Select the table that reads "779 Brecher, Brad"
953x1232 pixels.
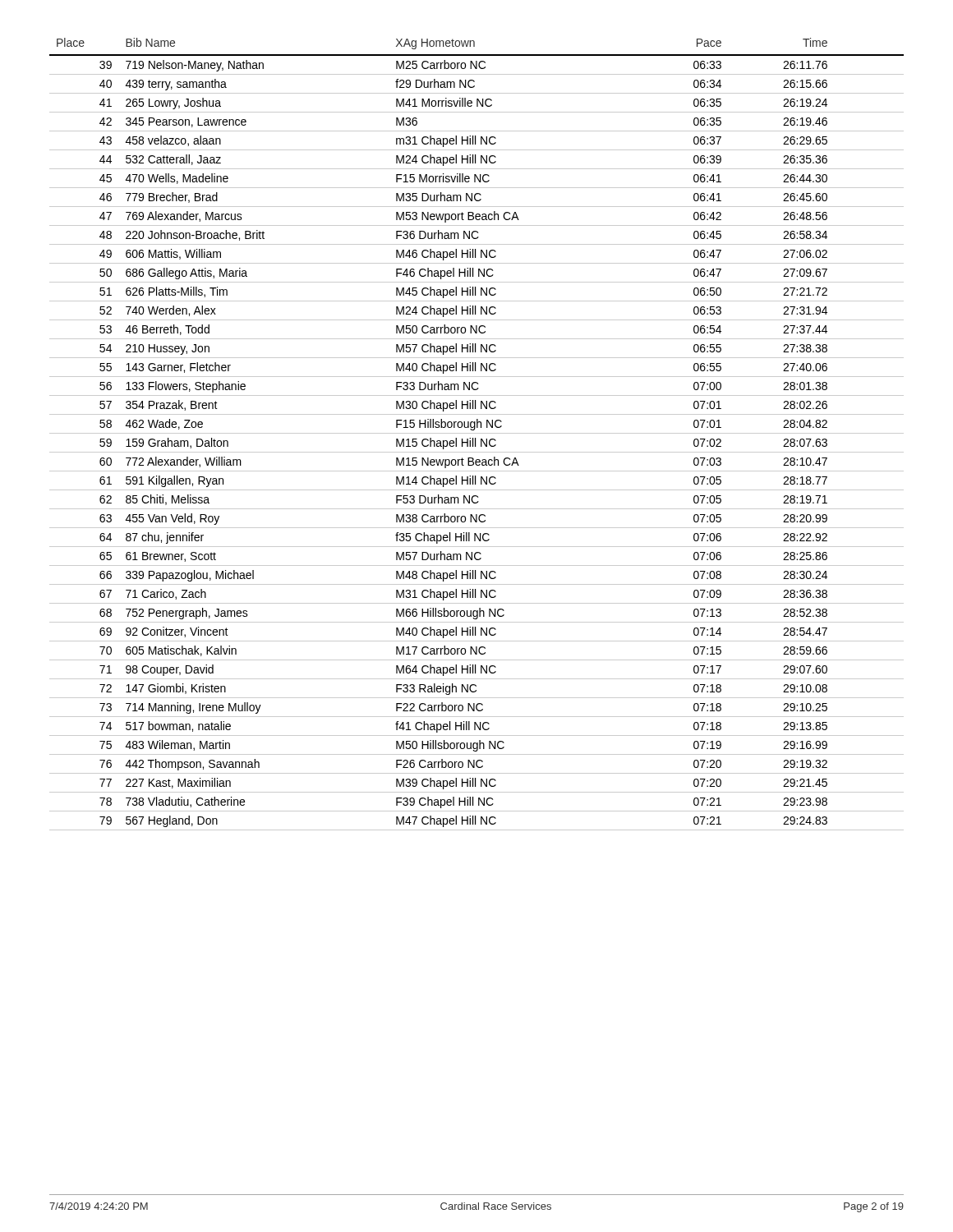coord(476,432)
